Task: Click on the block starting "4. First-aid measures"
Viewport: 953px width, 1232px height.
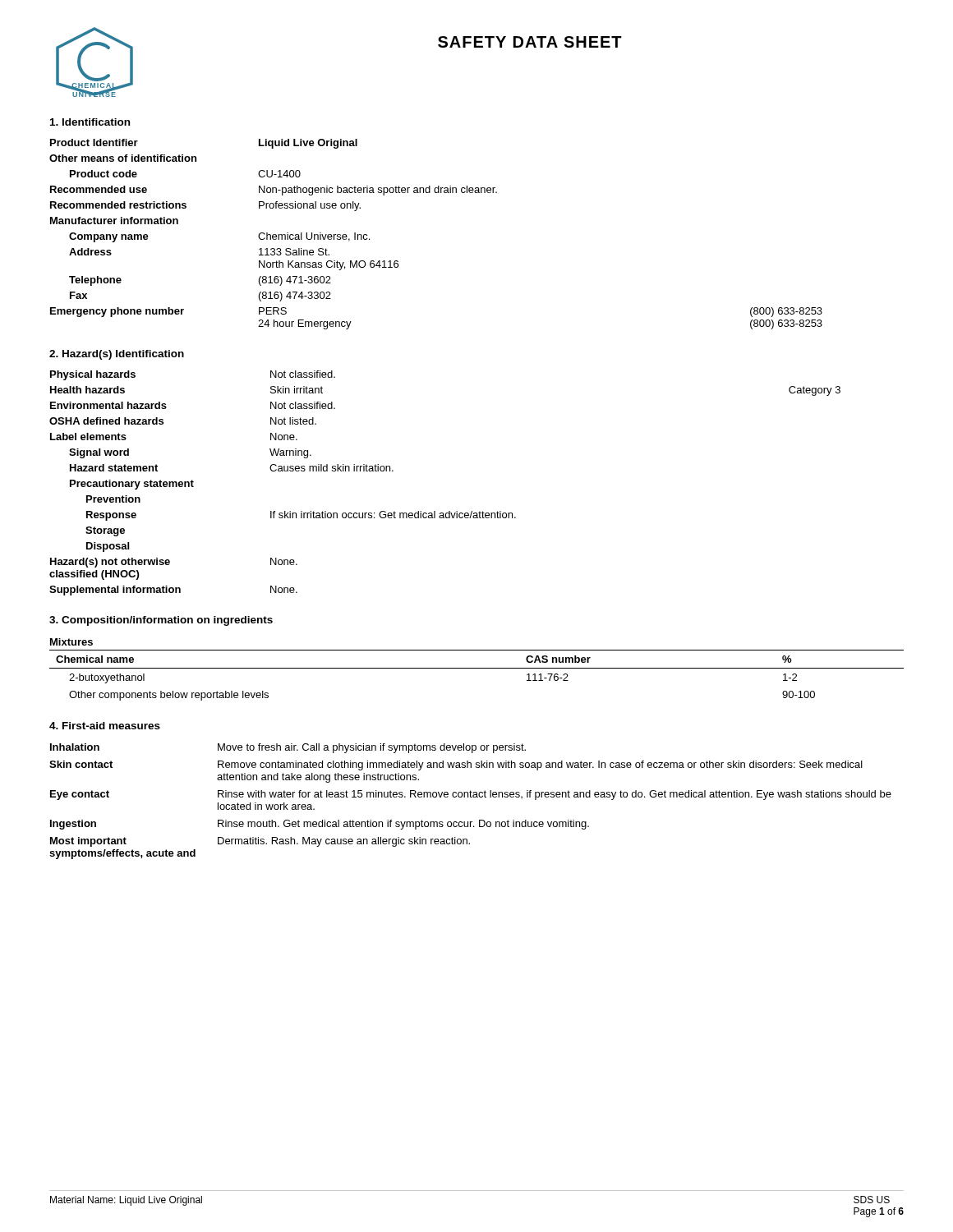Action: coord(105,726)
